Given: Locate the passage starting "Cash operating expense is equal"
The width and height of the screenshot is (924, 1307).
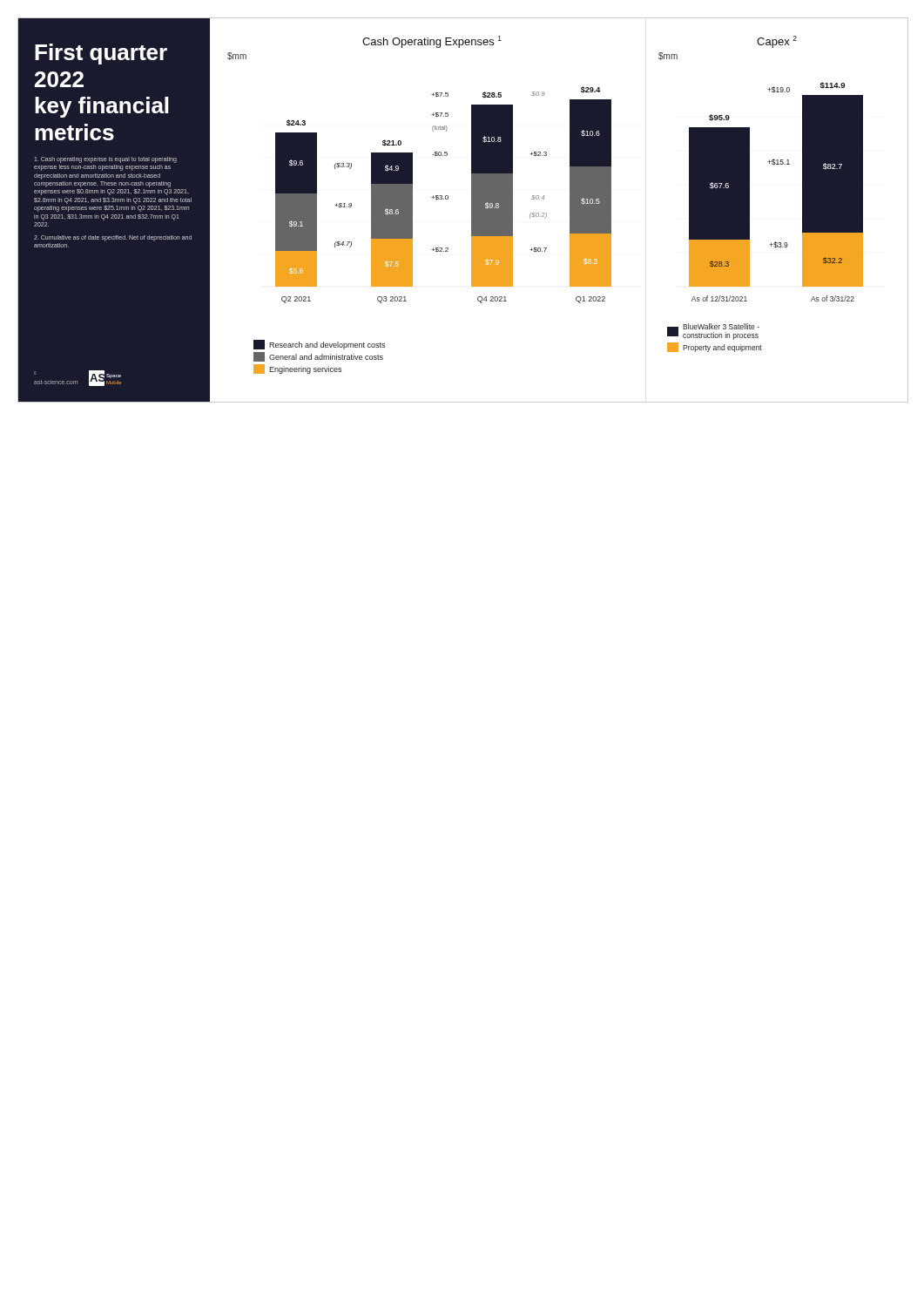Looking at the screenshot, I should (114, 202).
